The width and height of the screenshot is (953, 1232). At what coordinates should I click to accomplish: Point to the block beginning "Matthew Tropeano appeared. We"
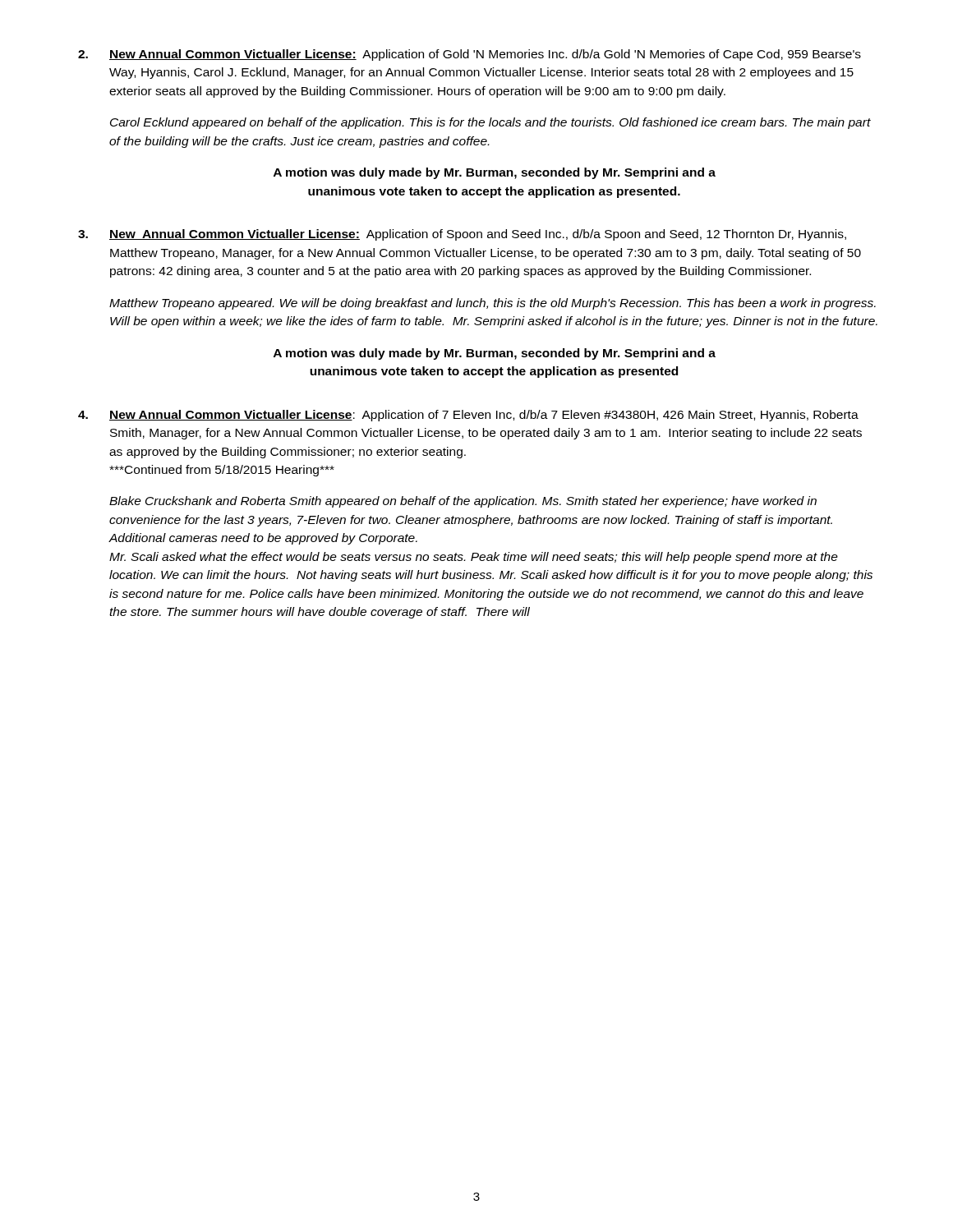pos(494,312)
